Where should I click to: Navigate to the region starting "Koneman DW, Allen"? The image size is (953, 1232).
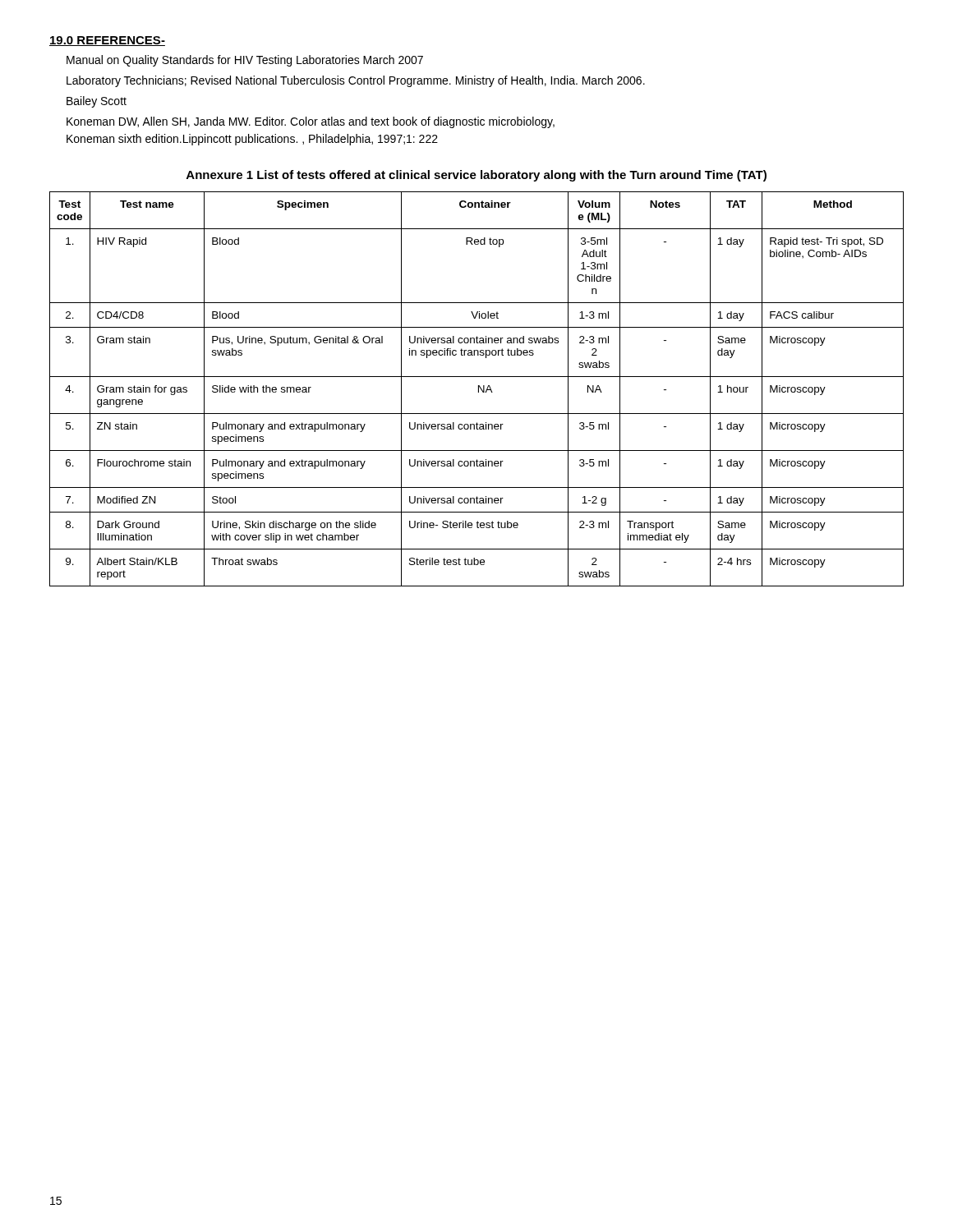pyautogui.click(x=310, y=130)
